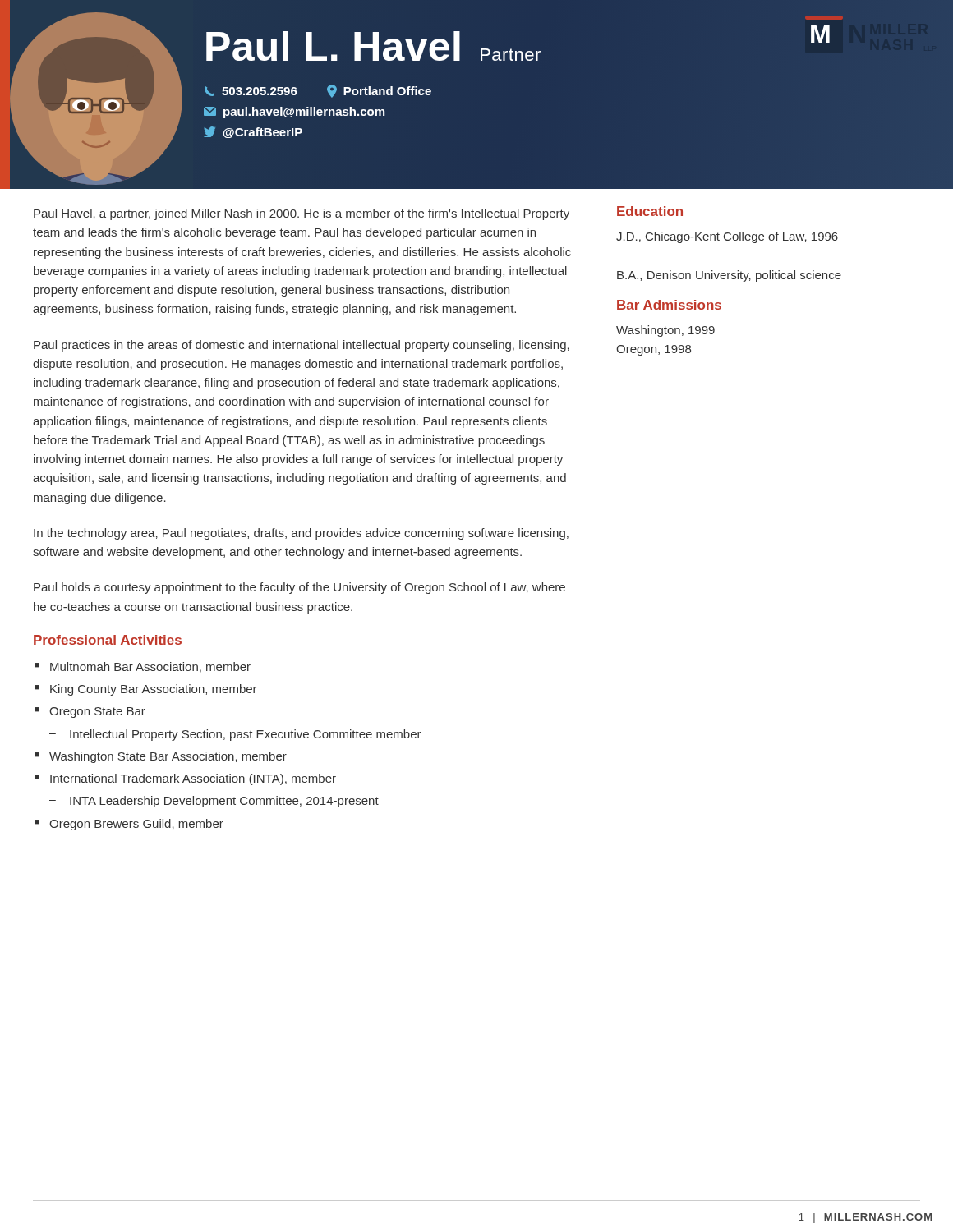
Task: Click on the text starting "– Intellectual Property Section, past Executive"
Action: click(x=235, y=733)
